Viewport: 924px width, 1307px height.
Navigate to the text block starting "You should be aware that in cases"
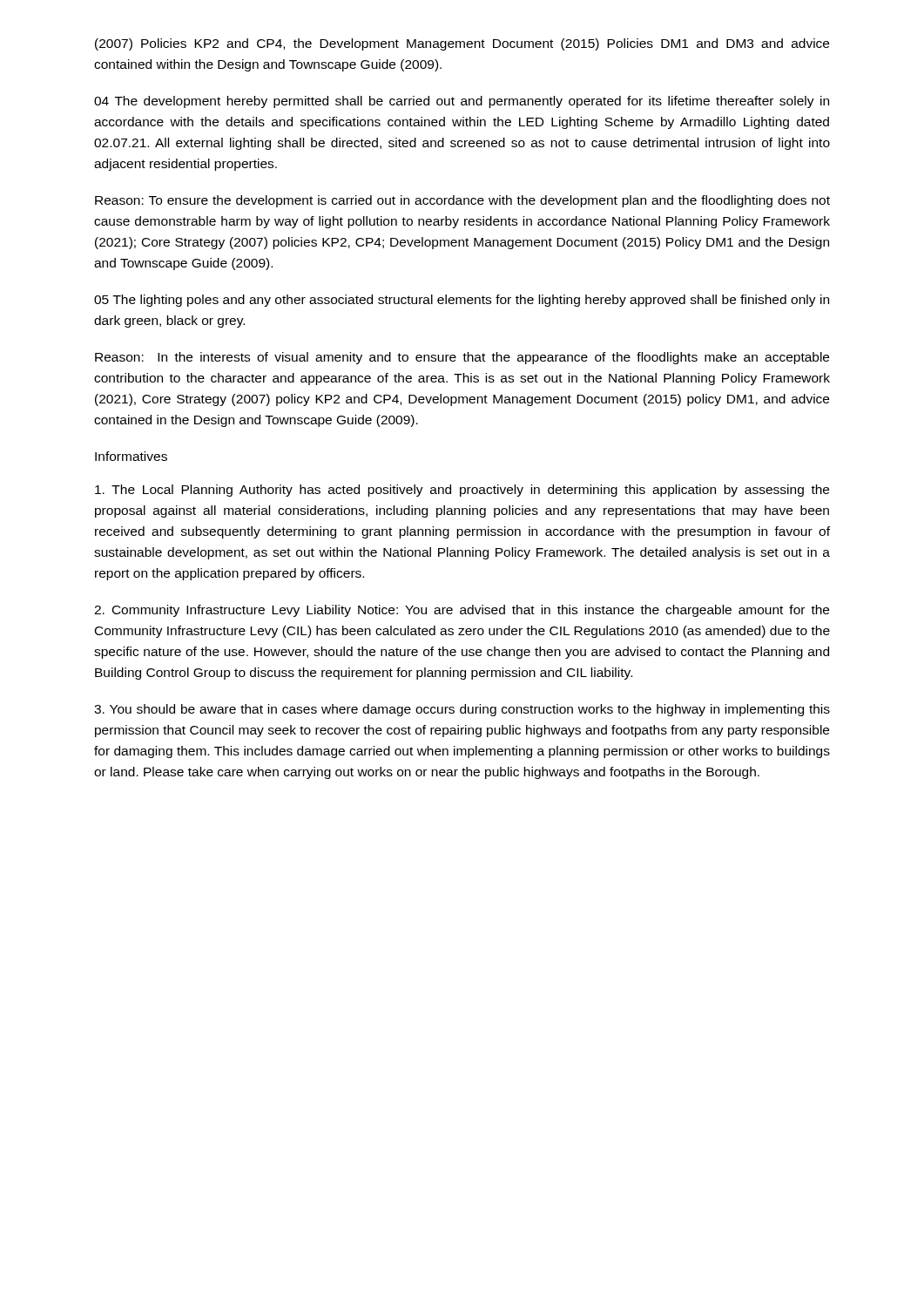pos(462,741)
